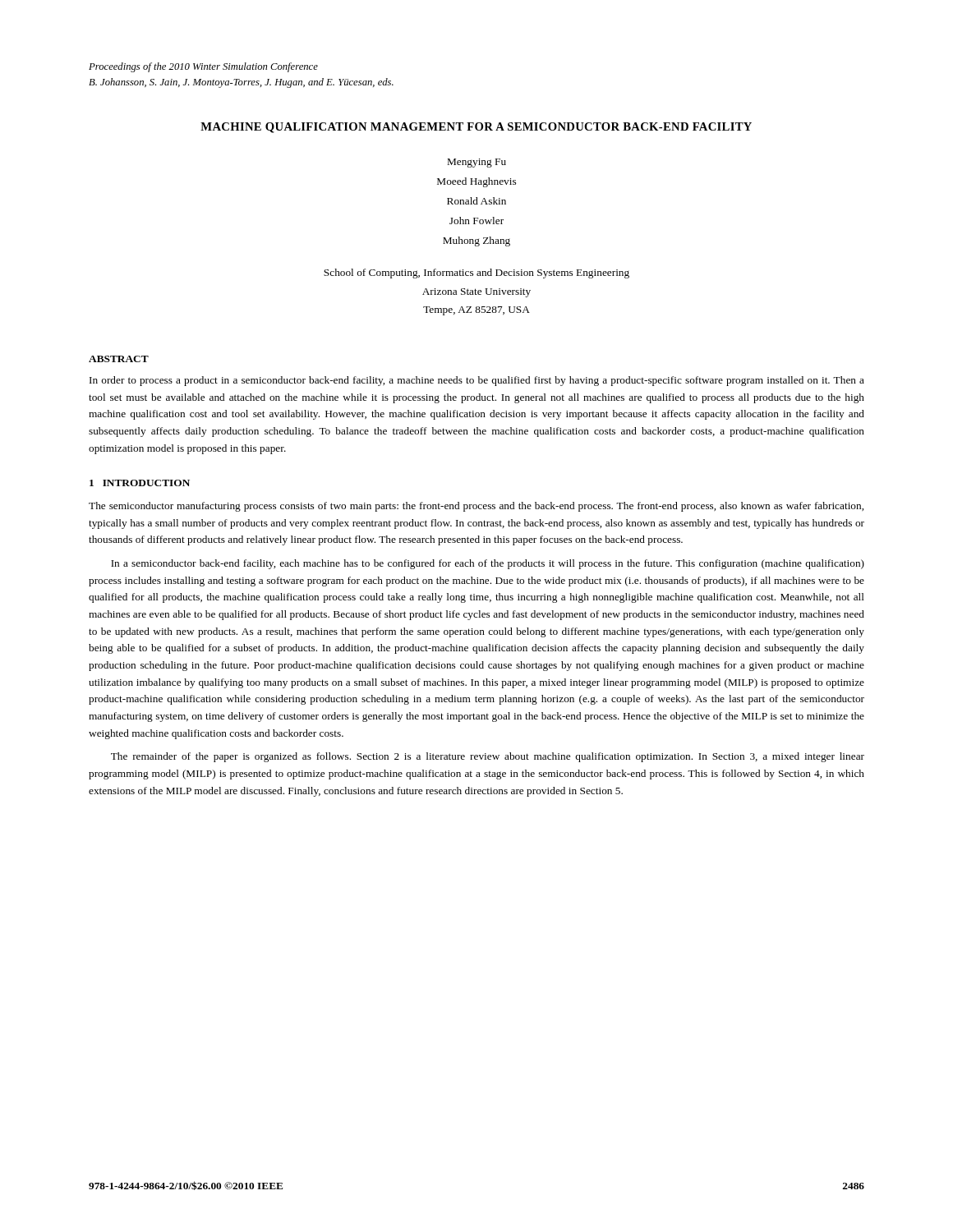953x1232 pixels.
Task: Find the text block that says "Mengying Fu Moeed Haghnevis Ronald"
Action: 476,201
